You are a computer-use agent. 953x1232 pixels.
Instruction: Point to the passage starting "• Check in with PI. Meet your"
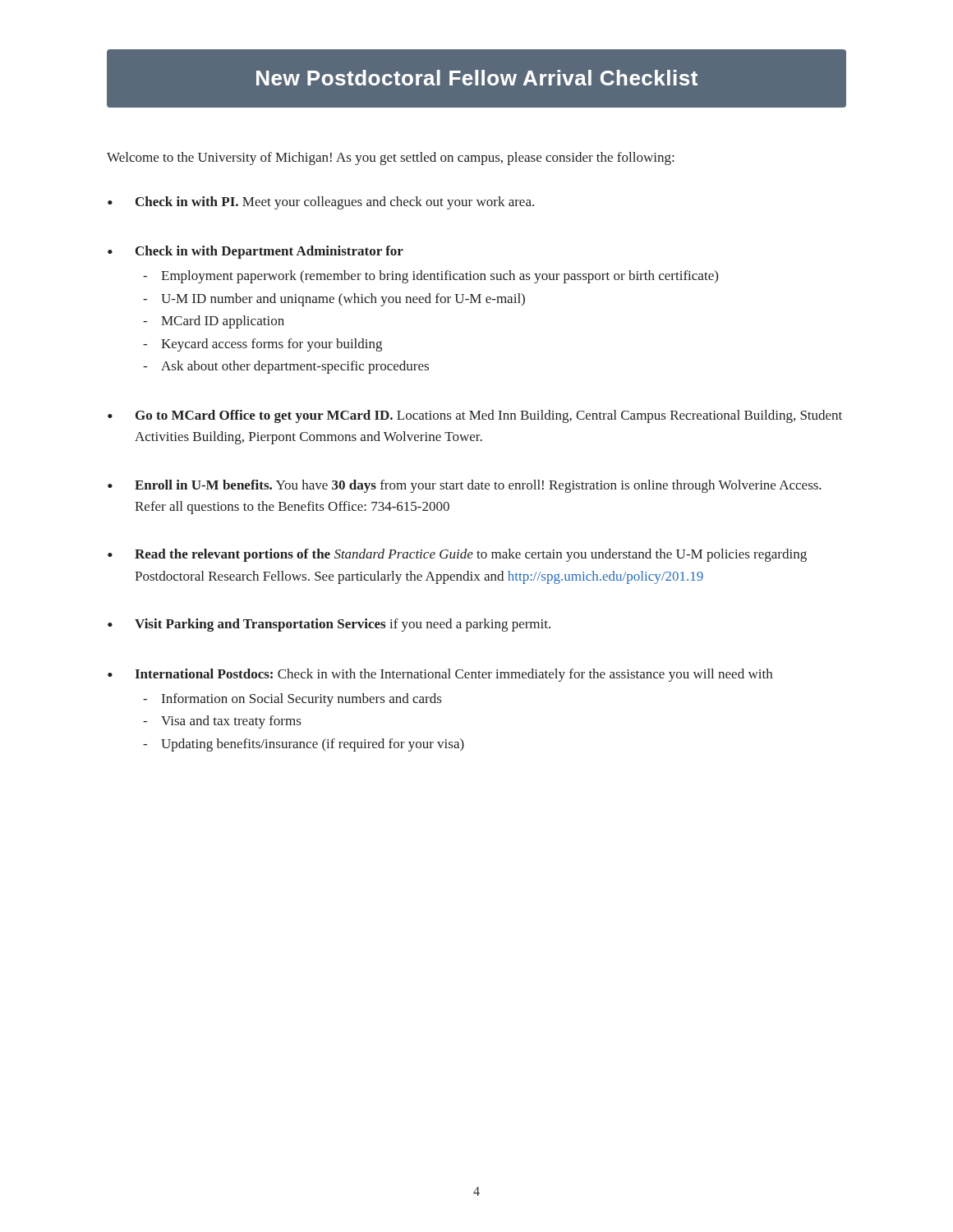[476, 203]
